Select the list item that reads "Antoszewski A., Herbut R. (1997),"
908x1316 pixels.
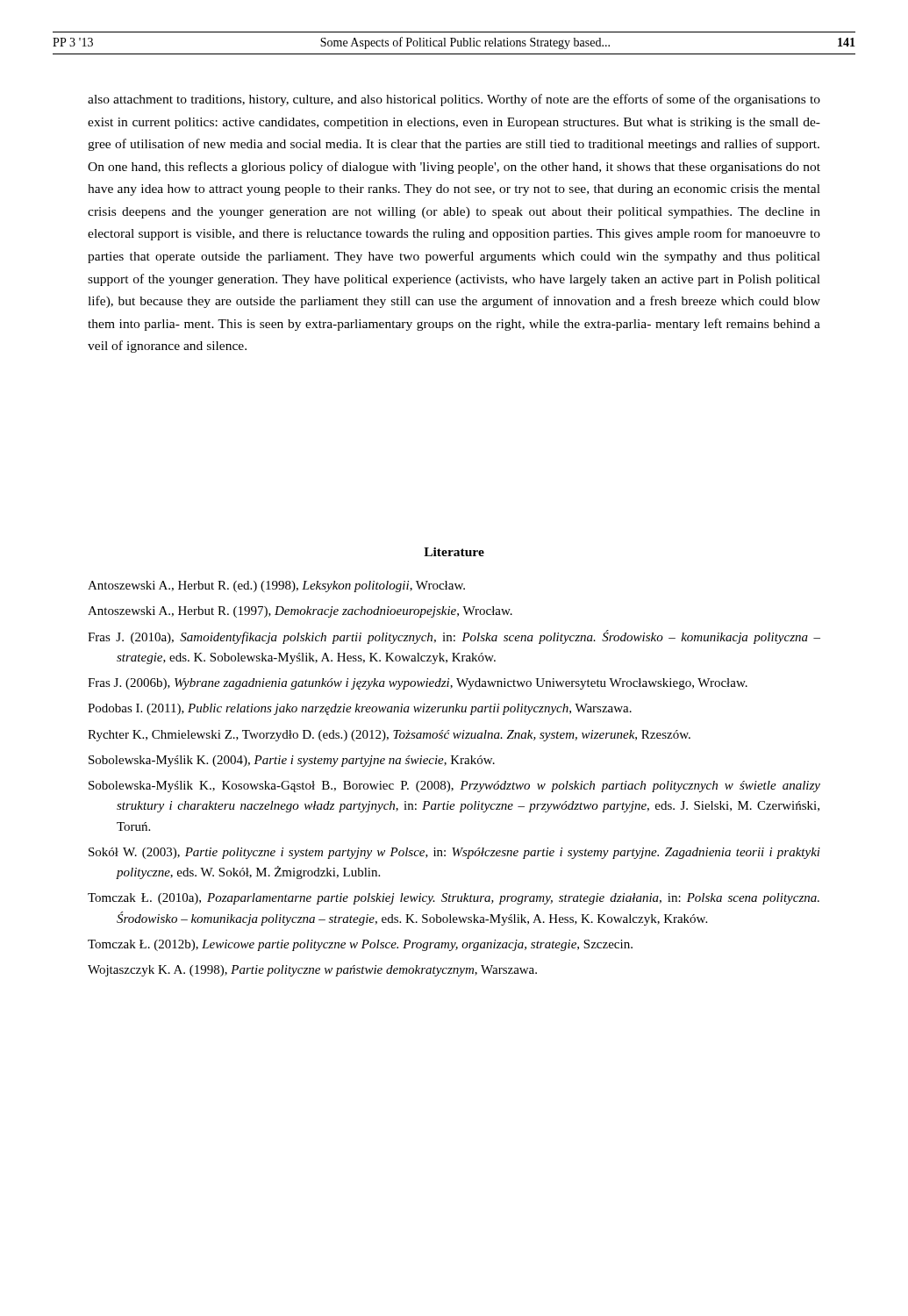click(300, 611)
